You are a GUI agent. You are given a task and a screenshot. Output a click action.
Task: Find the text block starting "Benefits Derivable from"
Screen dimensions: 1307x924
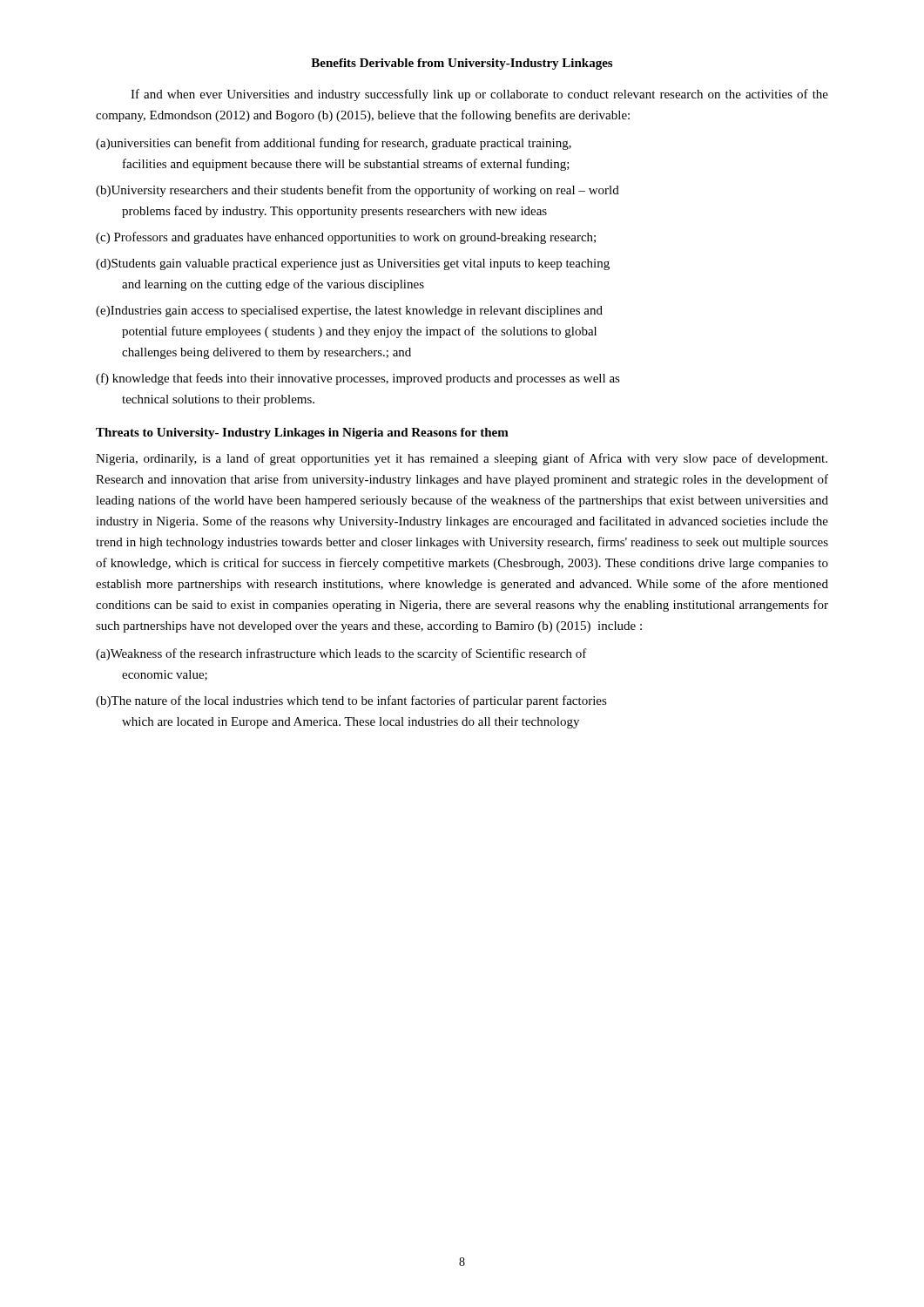[462, 63]
